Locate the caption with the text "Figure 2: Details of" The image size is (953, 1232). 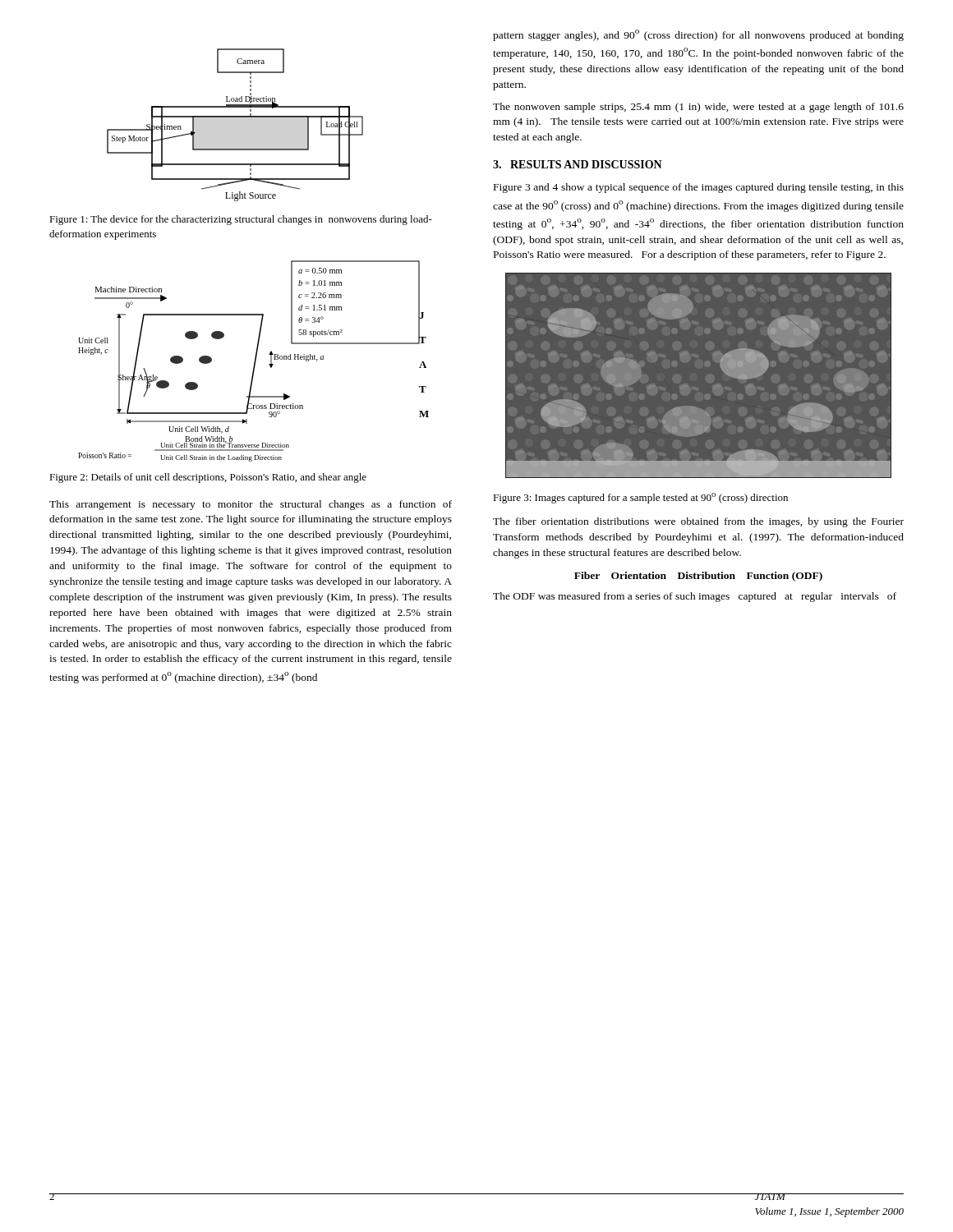[x=208, y=477]
